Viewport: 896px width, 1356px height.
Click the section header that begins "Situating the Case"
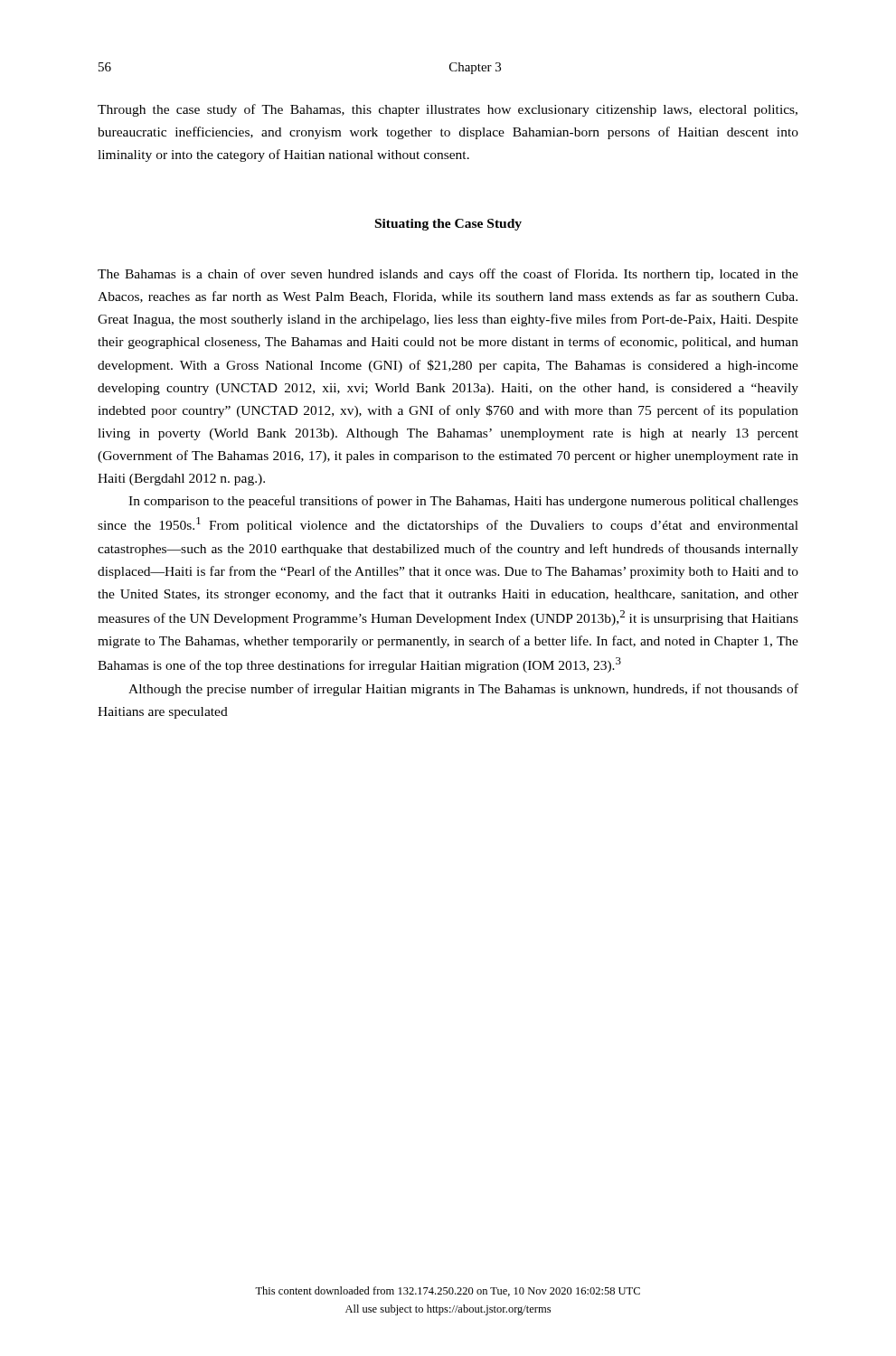point(448,223)
